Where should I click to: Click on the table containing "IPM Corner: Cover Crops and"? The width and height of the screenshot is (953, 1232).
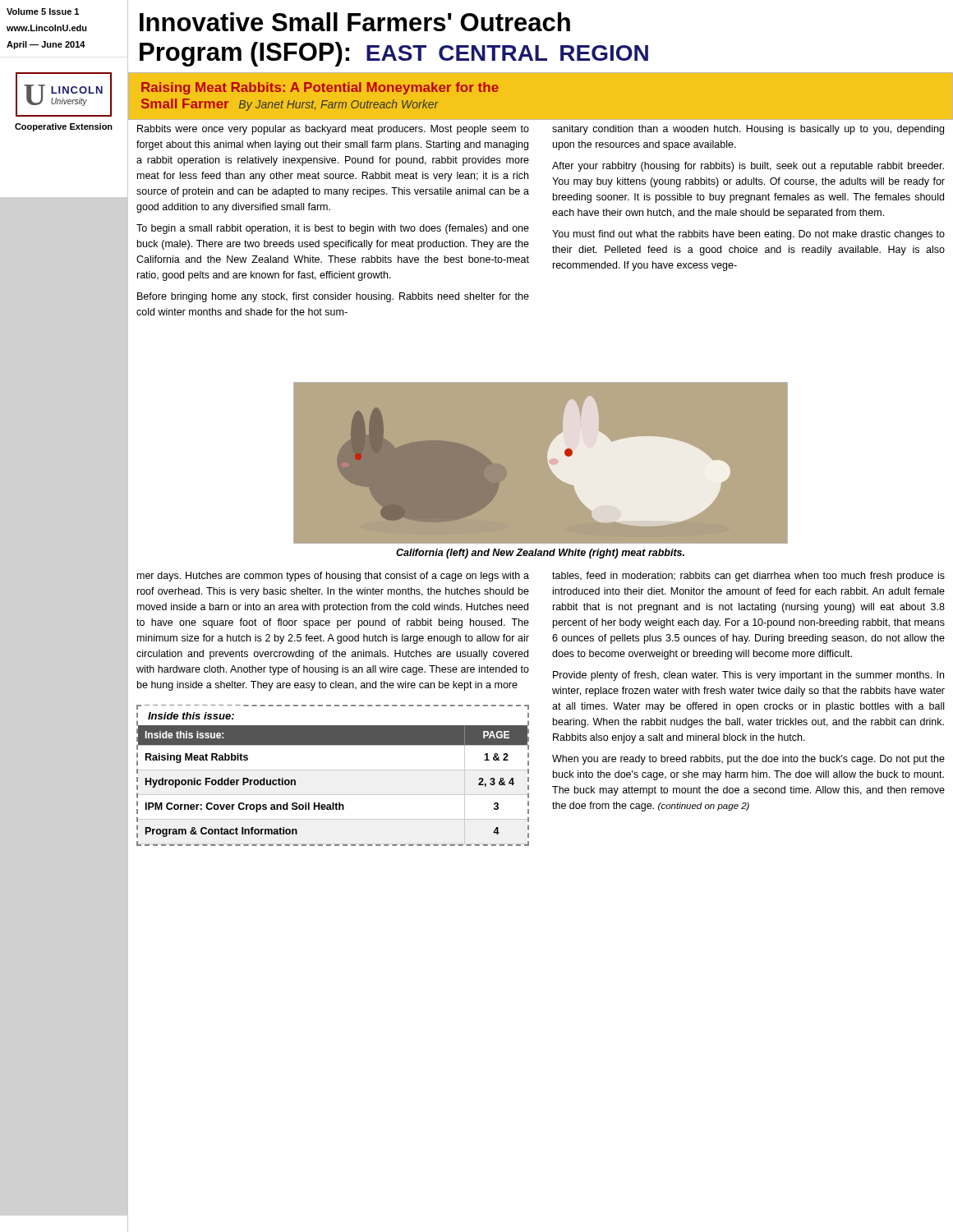tap(333, 785)
